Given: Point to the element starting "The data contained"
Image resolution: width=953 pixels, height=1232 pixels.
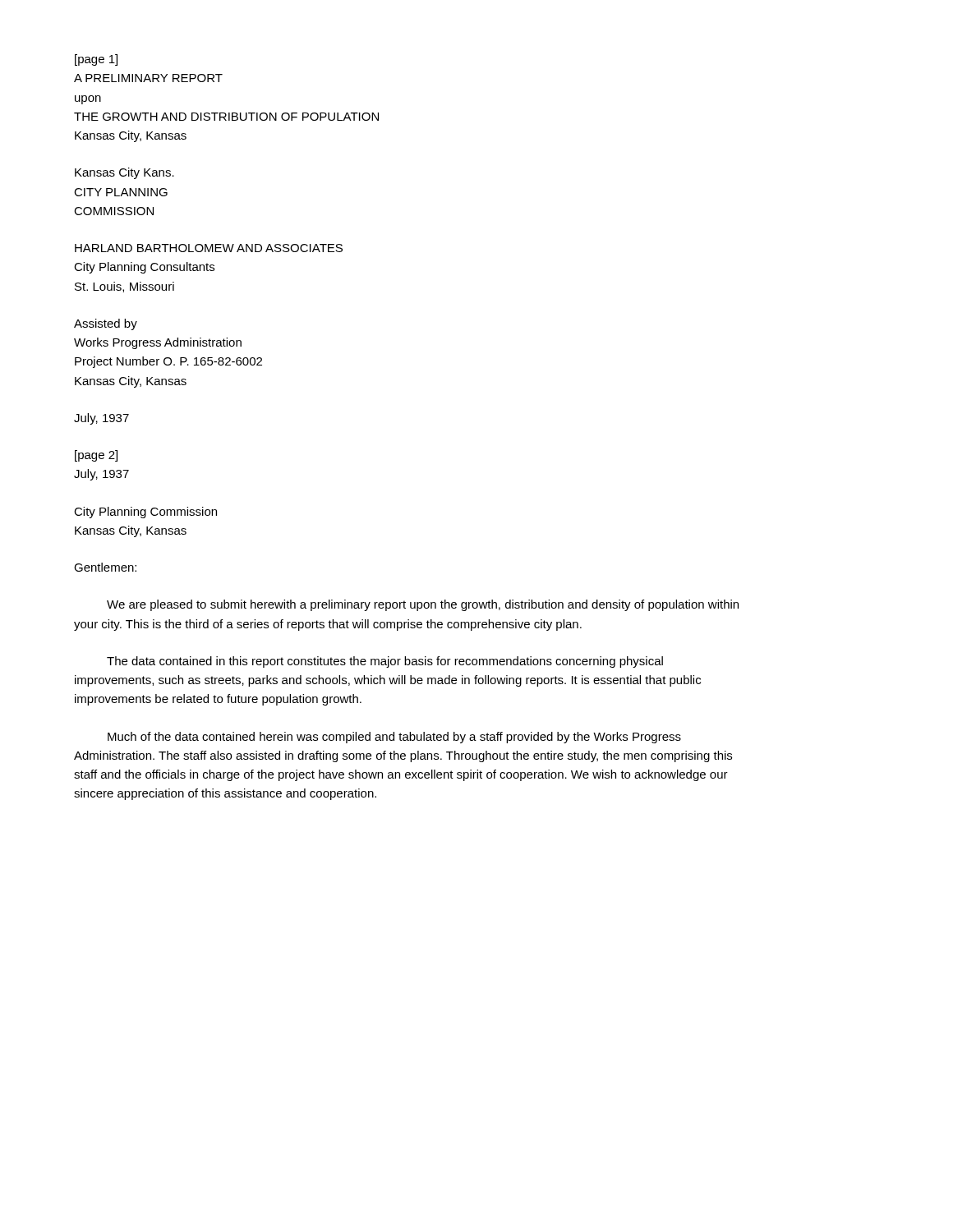Looking at the screenshot, I should point(411,680).
